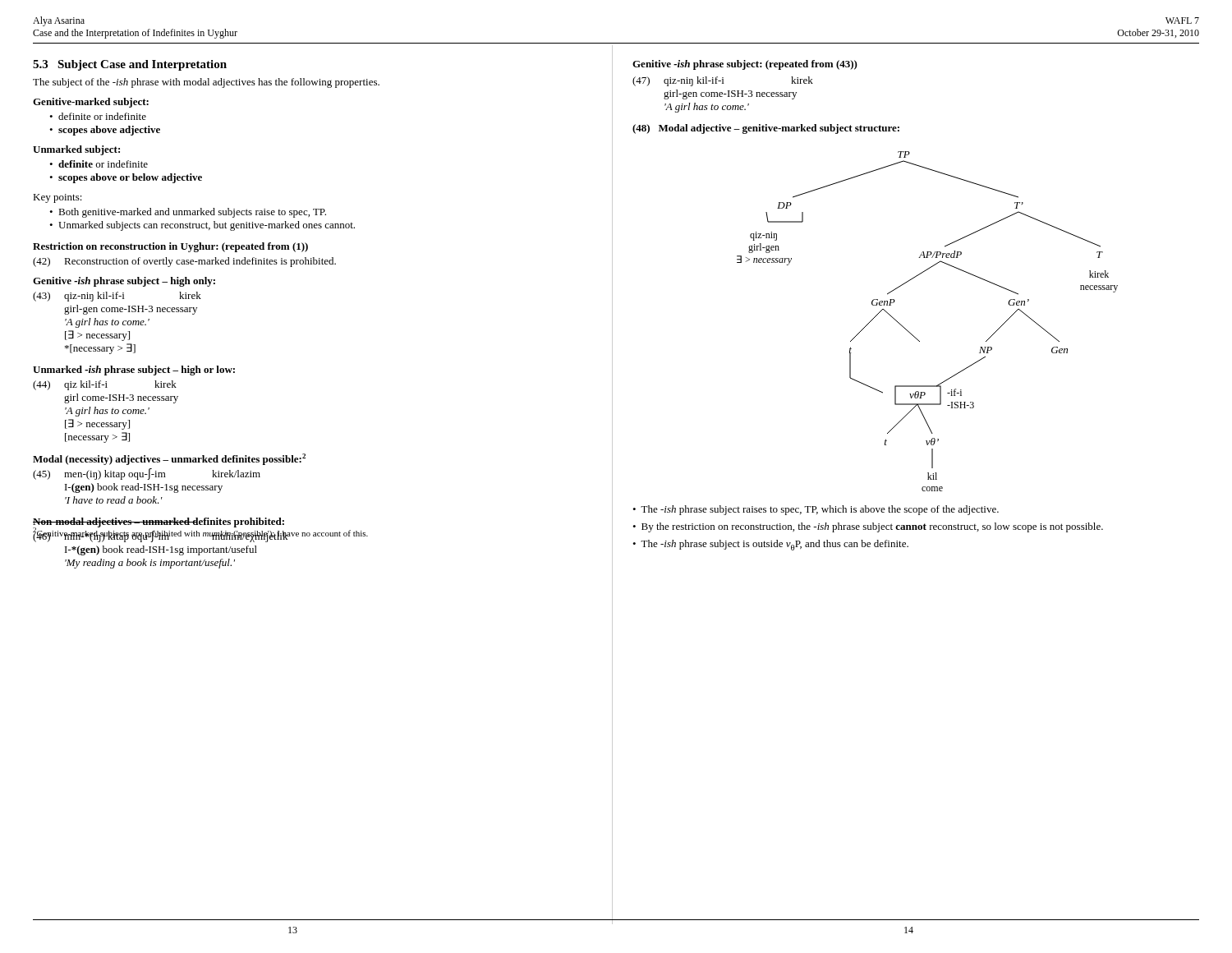Point to the region starting "2Genitive-marked subjects are prohibited with mumkin ('possible'); I"
The height and width of the screenshot is (953, 1232).
pyautogui.click(x=201, y=532)
